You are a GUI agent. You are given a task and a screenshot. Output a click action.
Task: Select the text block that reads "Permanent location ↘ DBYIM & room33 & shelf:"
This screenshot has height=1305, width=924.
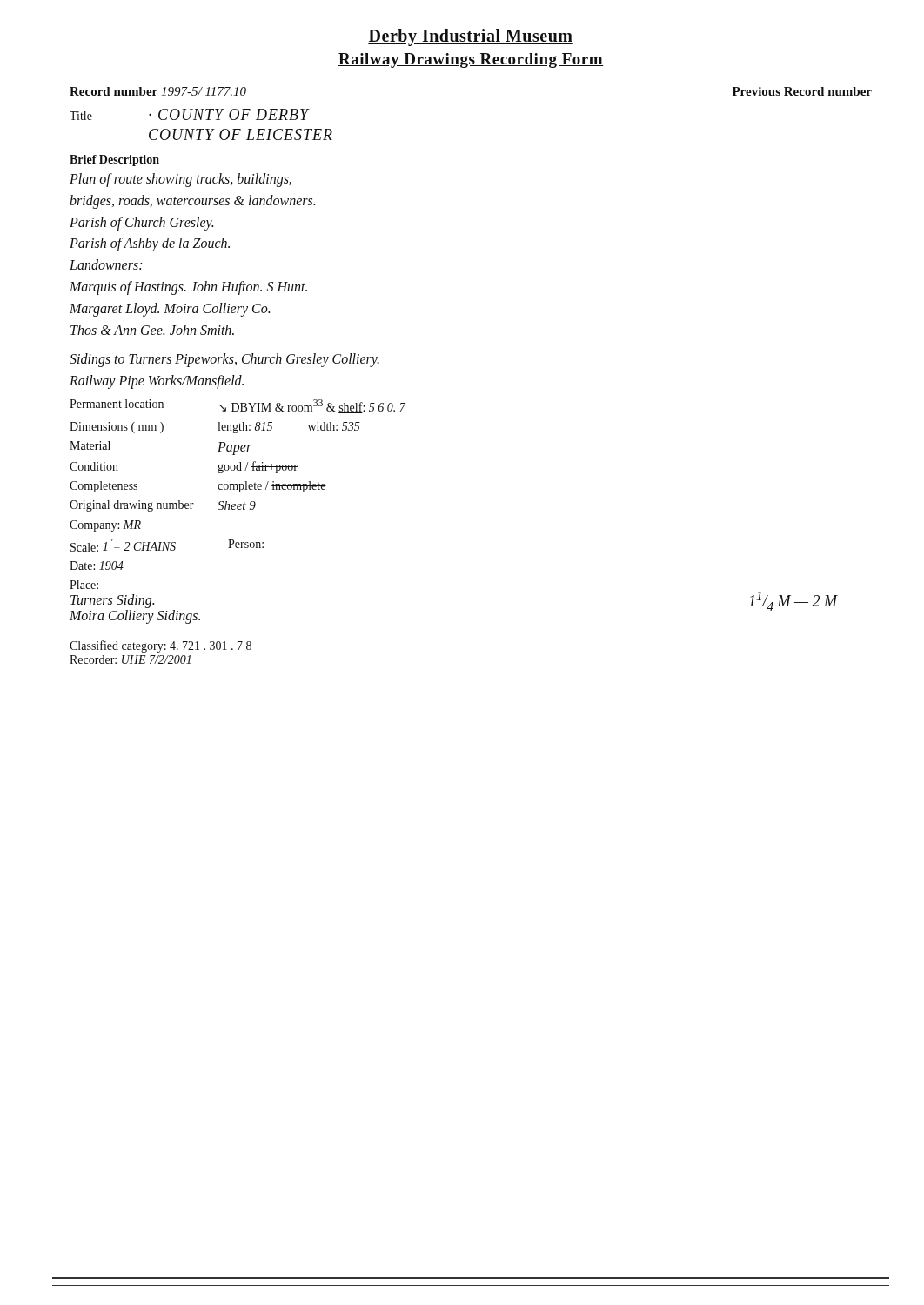tap(237, 406)
